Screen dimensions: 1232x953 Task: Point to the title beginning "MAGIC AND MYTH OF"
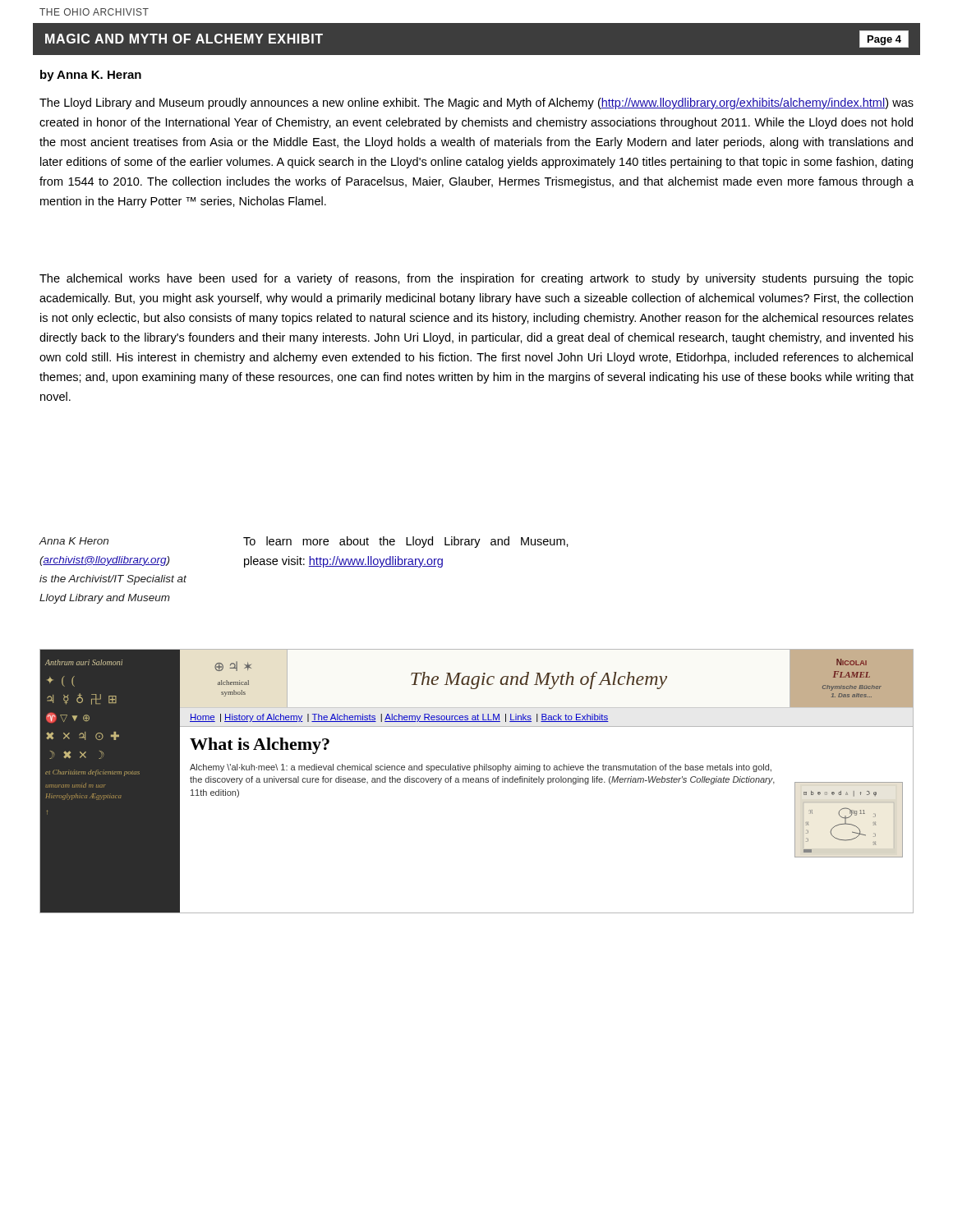(187, 39)
